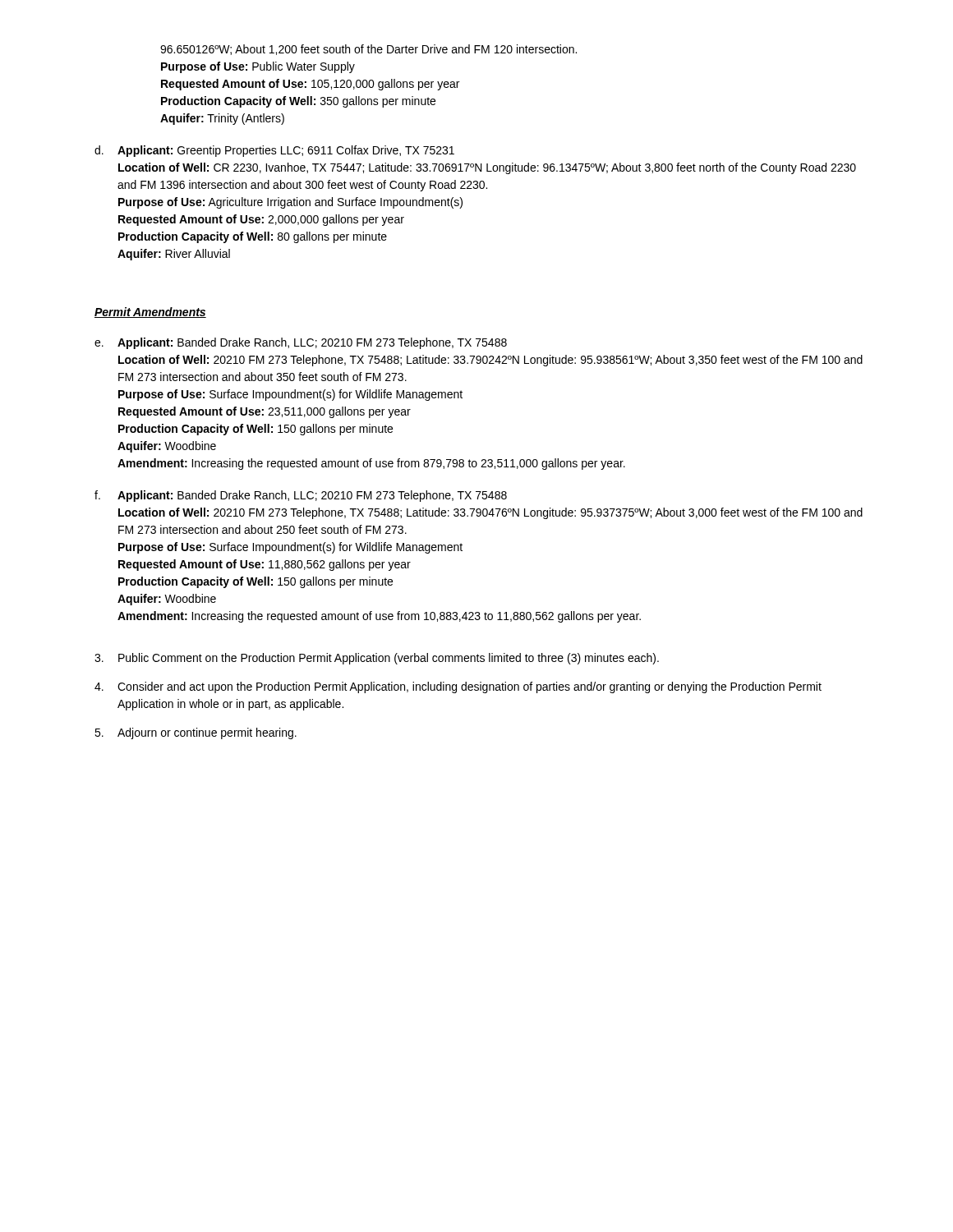This screenshot has width=953, height=1232.
Task: Where is the passage that starts "3. Public Comment on the Production"?
Action: pos(483,658)
